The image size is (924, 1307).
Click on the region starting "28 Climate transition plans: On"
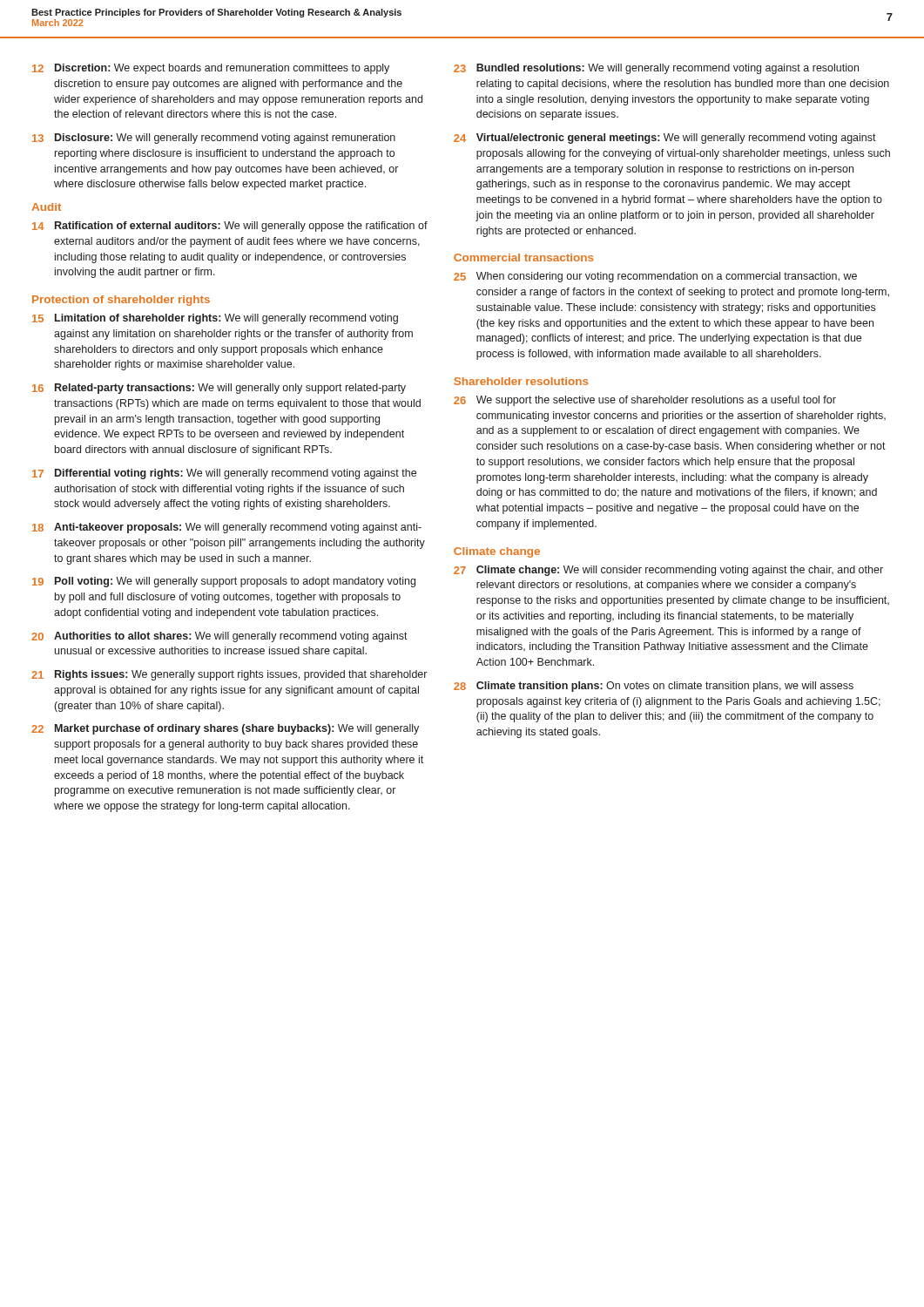coord(673,710)
